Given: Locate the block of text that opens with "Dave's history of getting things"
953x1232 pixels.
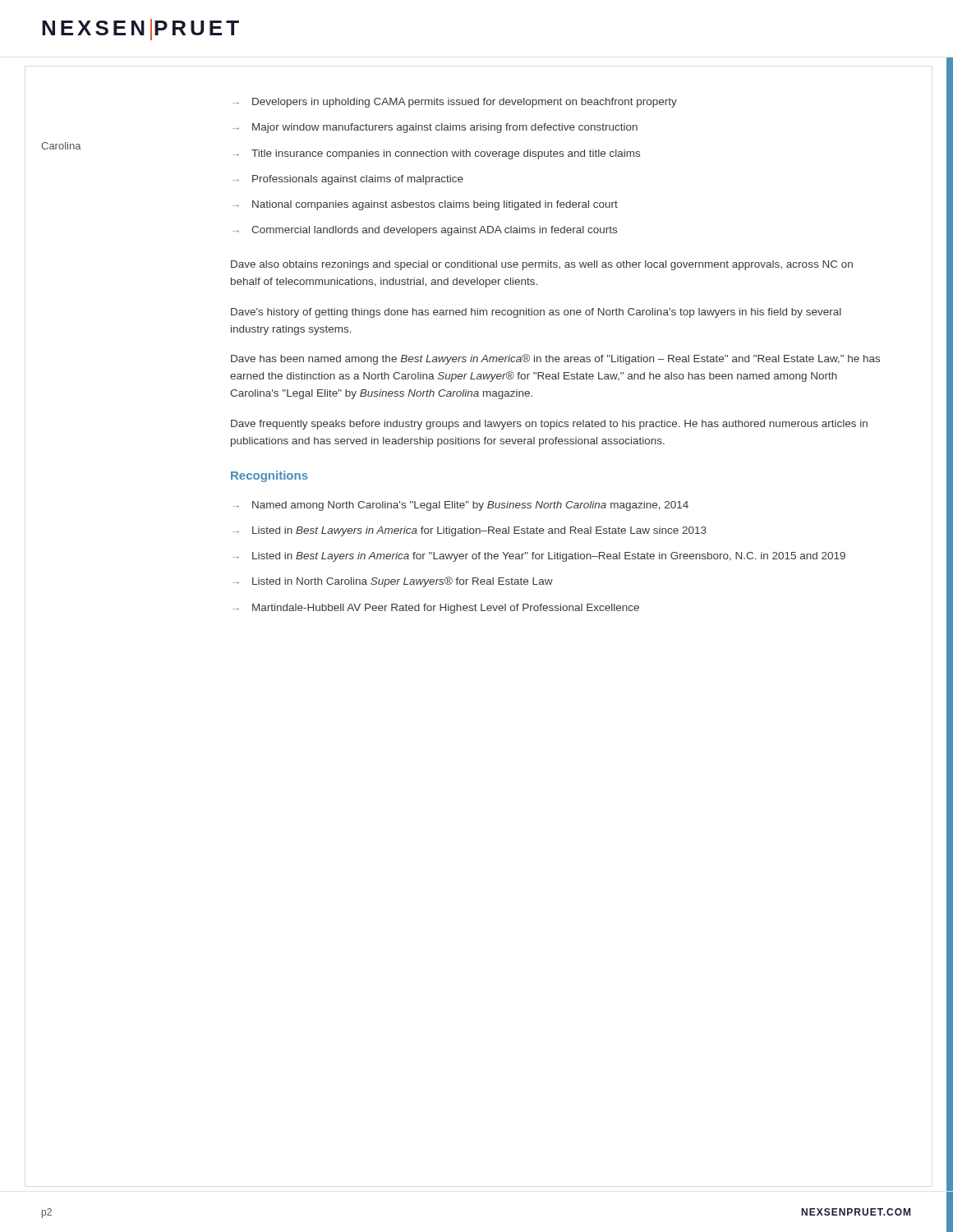Looking at the screenshot, I should [536, 320].
